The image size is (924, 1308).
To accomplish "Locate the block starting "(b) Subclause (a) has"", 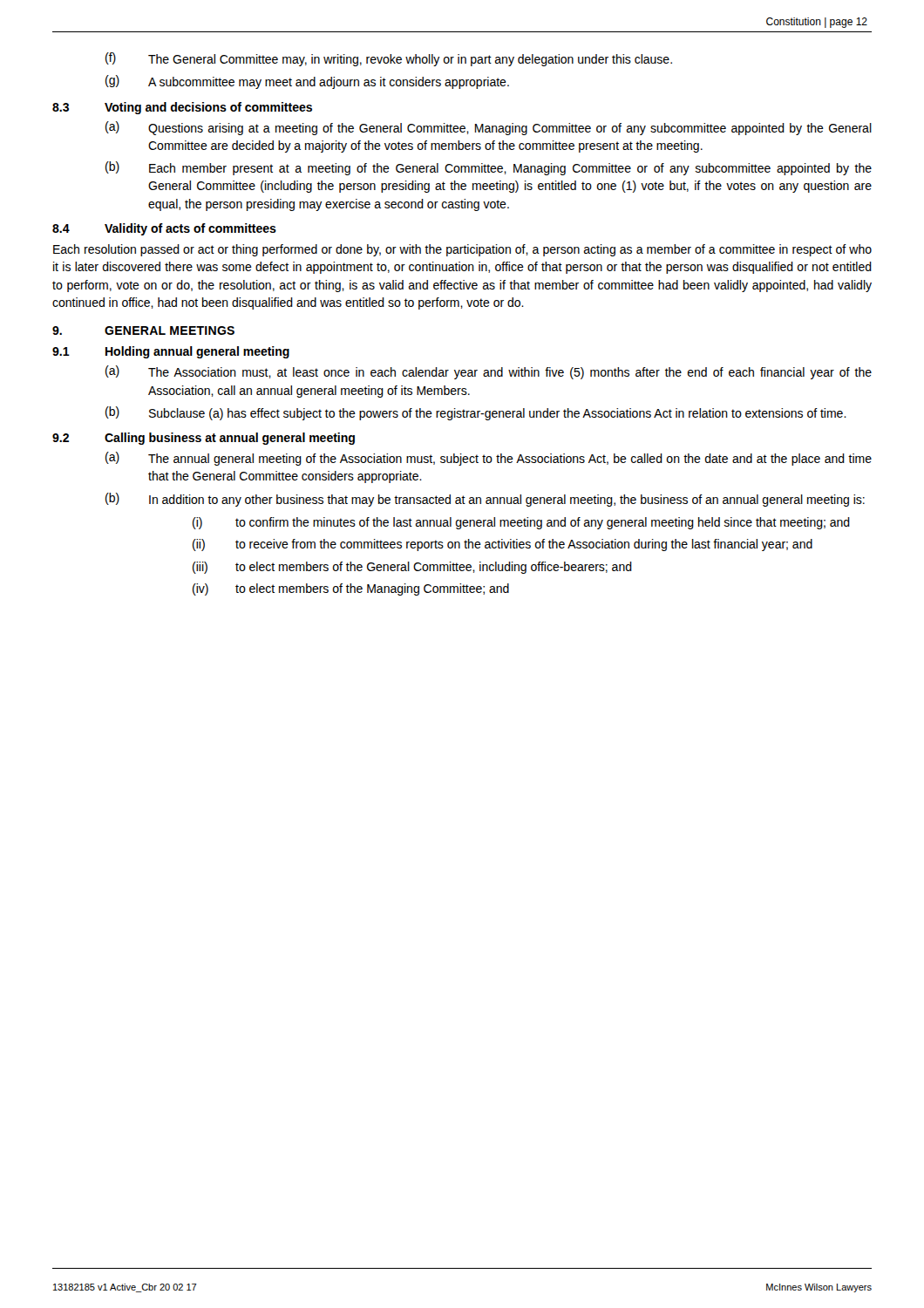I will tap(488, 413).
